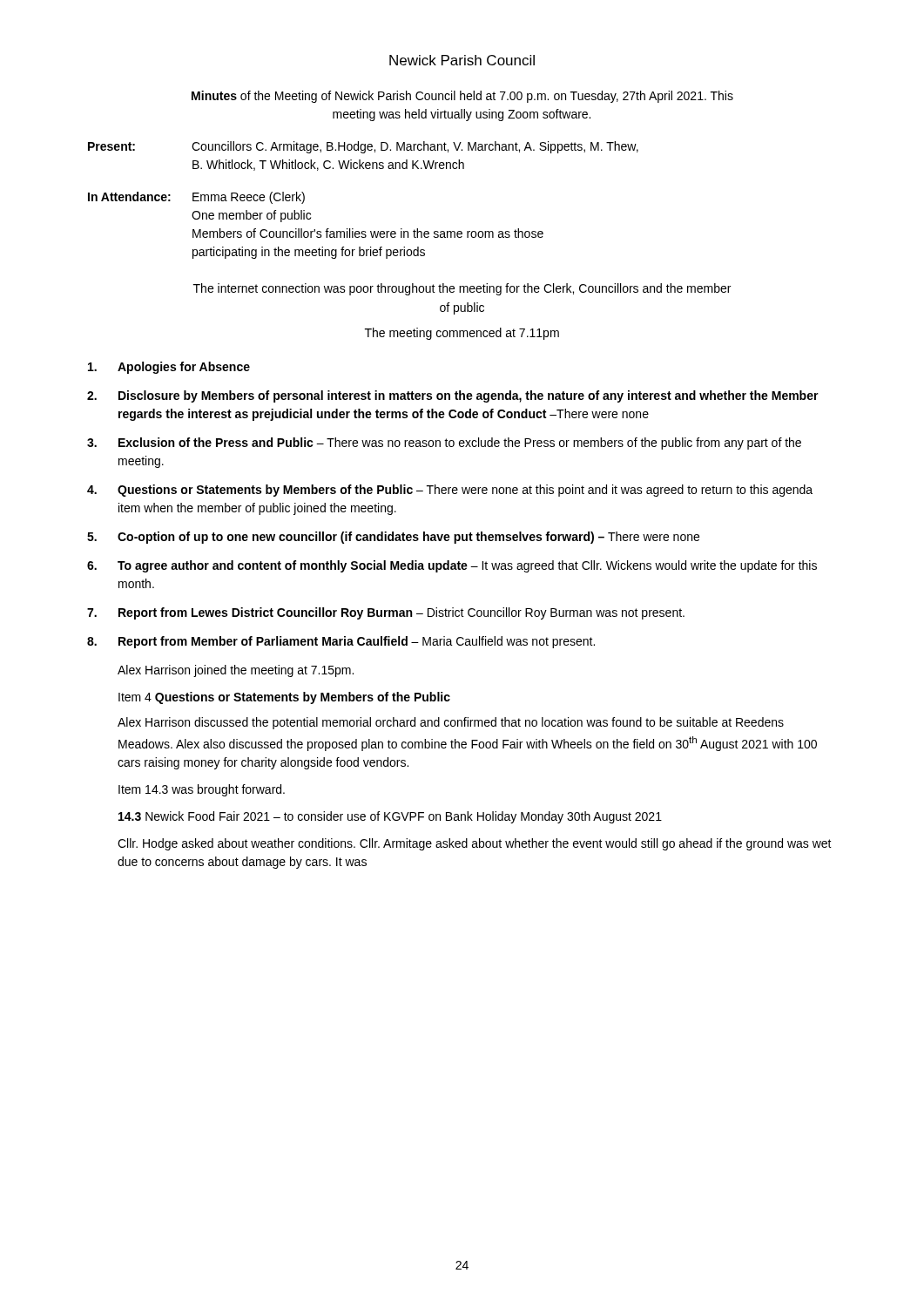Image resolution: width=924 pixels, height=1307 pixels.
Task: Point to the passage starting "Present: Councillors C."
Action: tap(363, 156)
